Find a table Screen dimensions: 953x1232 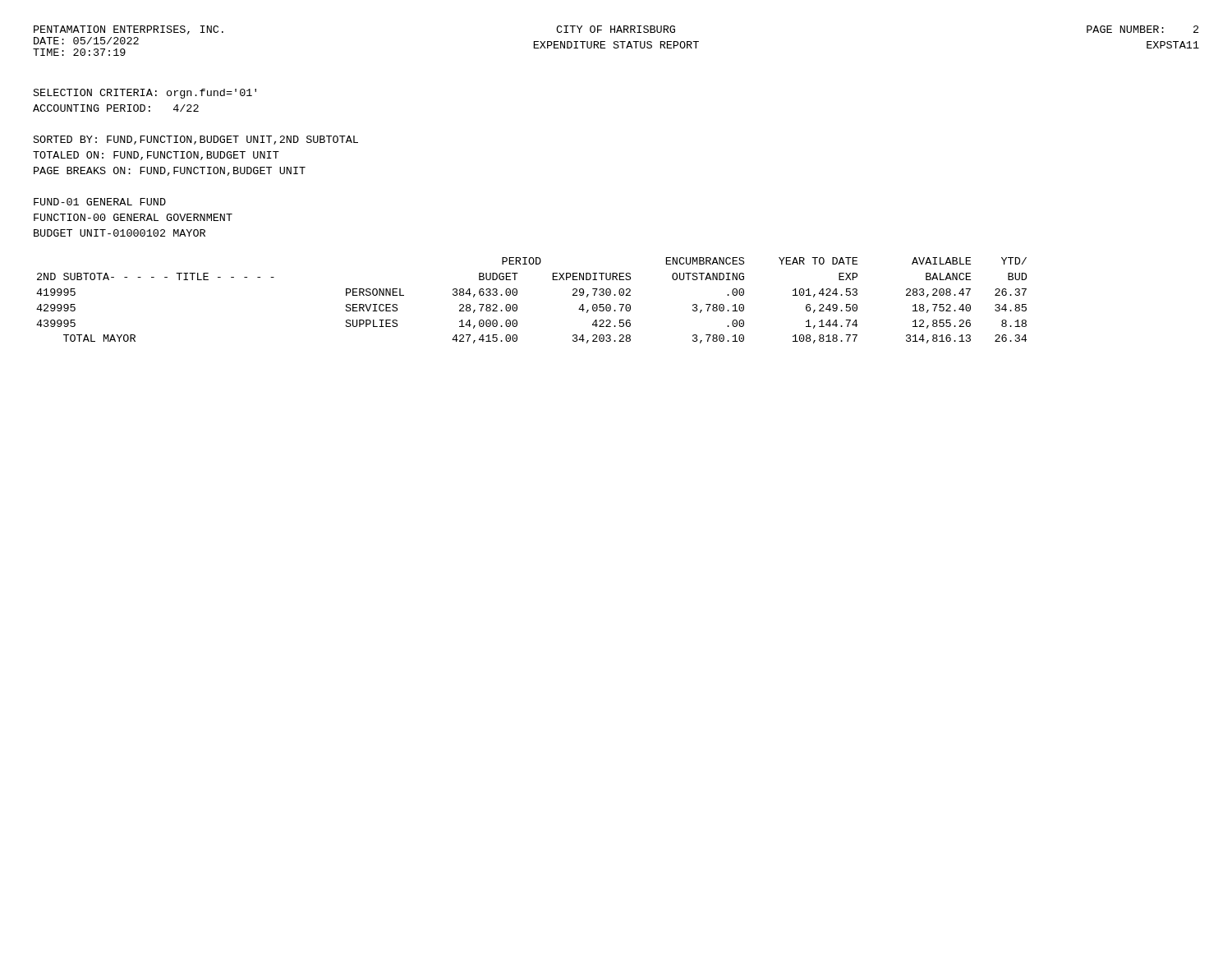[x=616, y=301]
